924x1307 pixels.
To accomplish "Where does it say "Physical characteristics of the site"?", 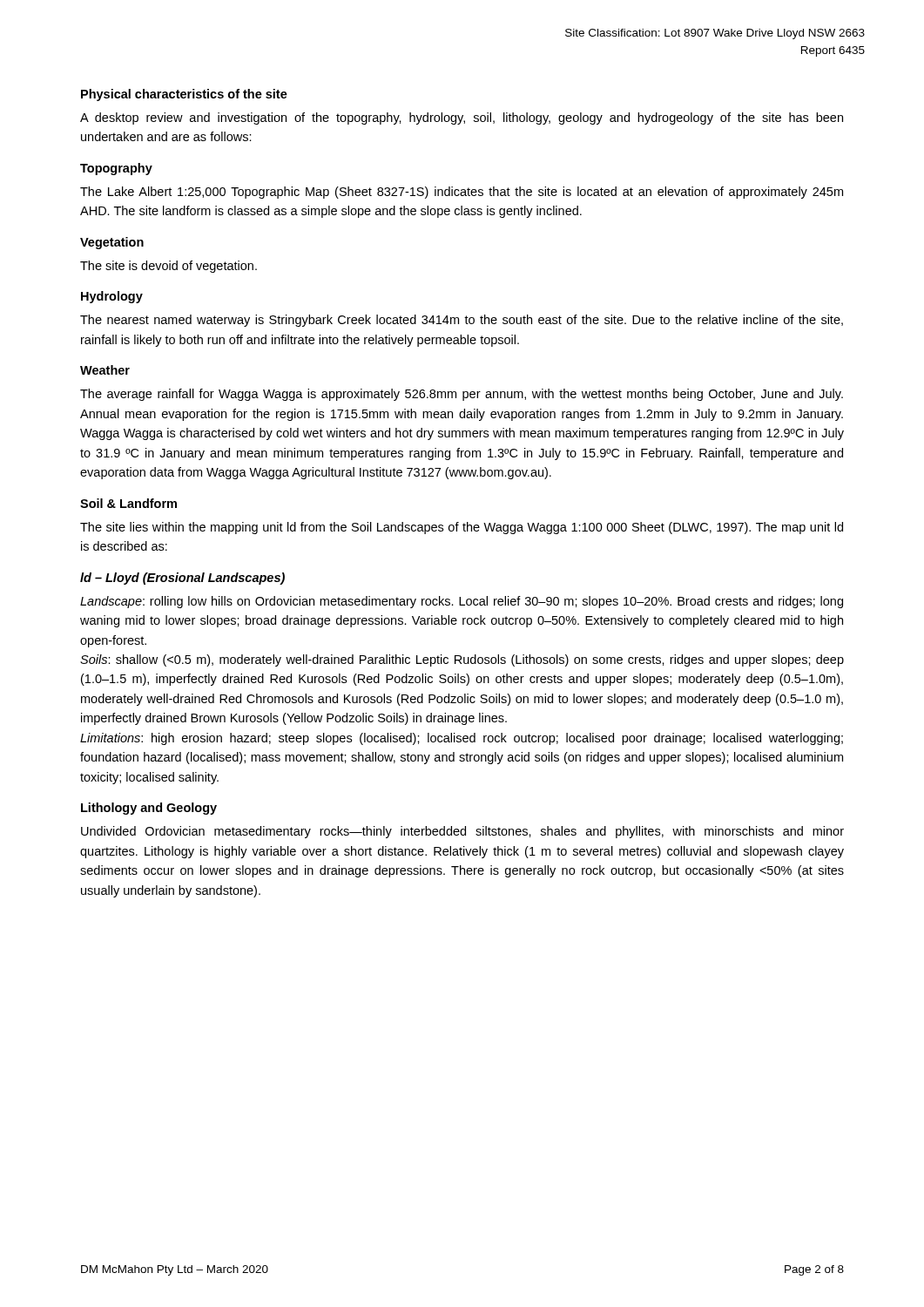I will click(x=184, y=95).
